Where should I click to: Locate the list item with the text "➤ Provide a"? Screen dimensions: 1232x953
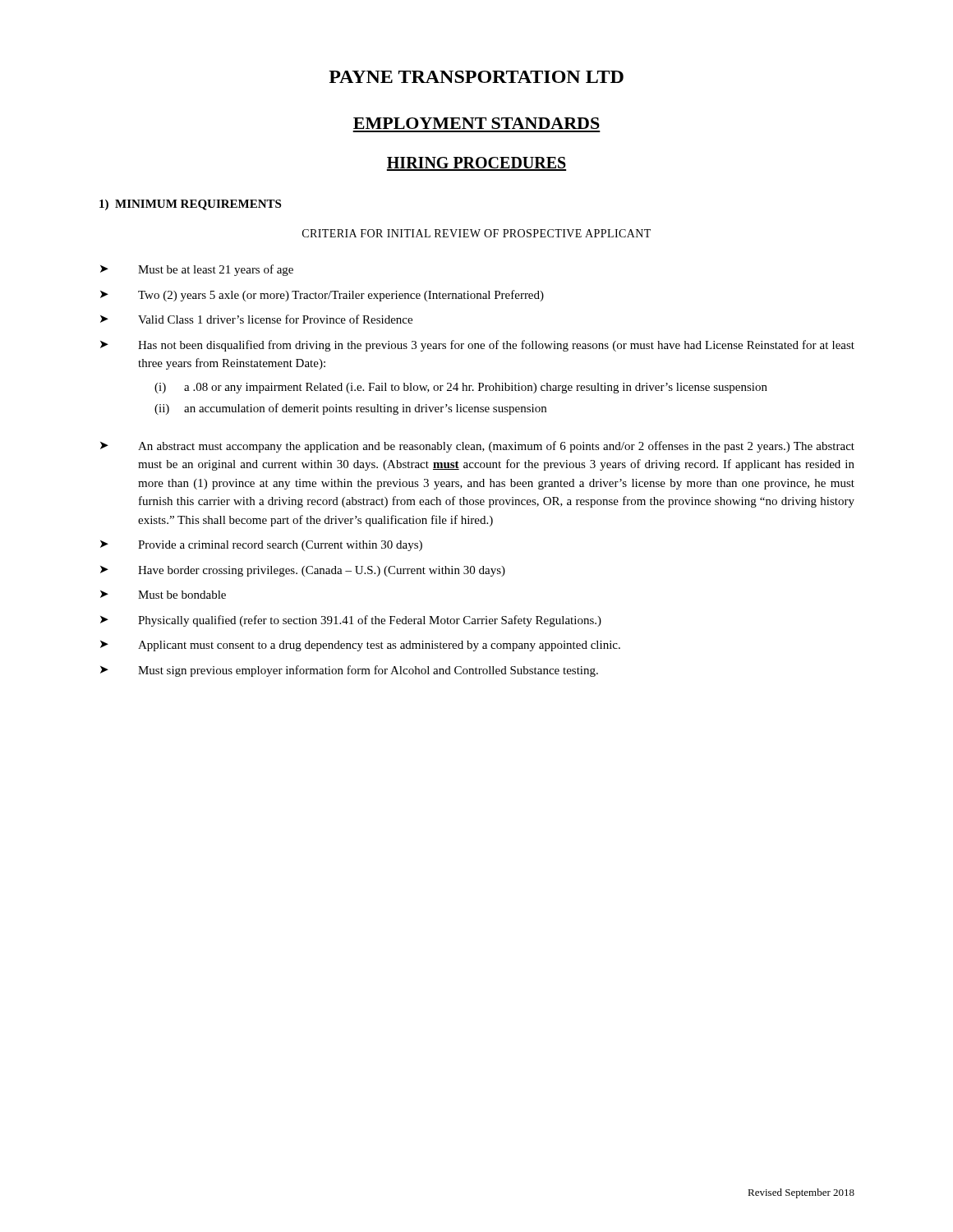(x=261, y=546)
